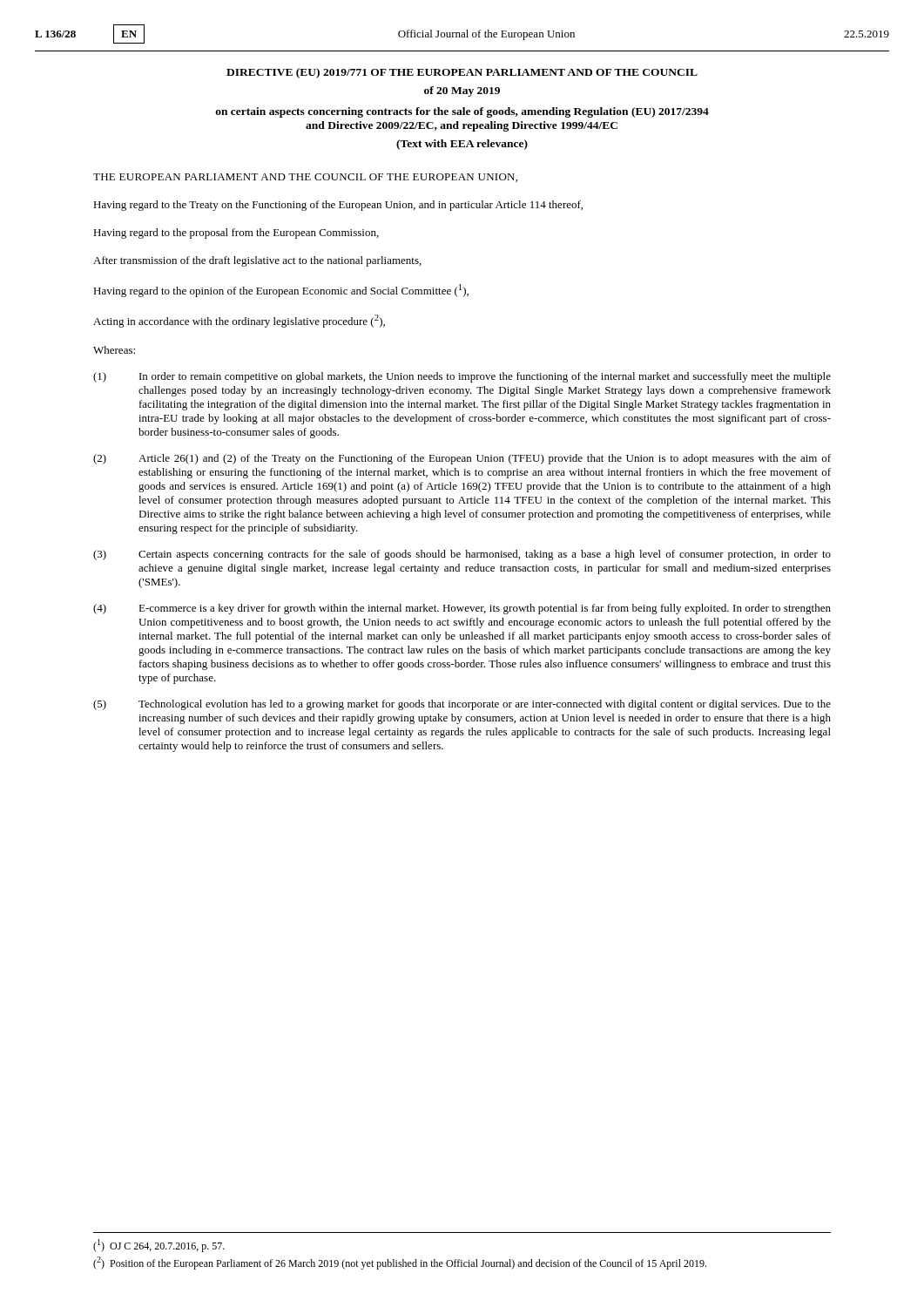
Task: Find the element starting "After transmission of the draft legislative act"
Action: pos(257,260)
